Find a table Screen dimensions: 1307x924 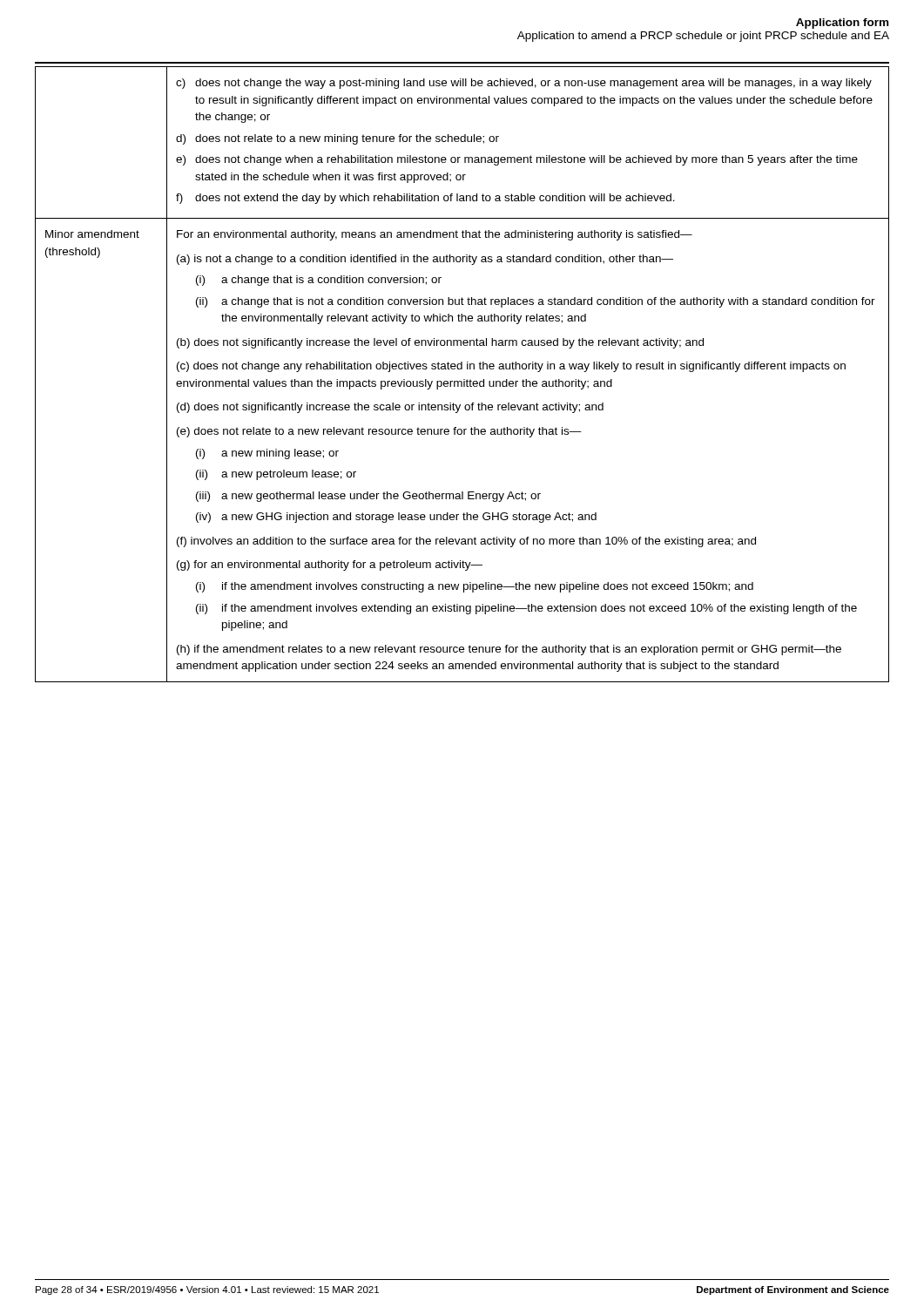(462, 374)
